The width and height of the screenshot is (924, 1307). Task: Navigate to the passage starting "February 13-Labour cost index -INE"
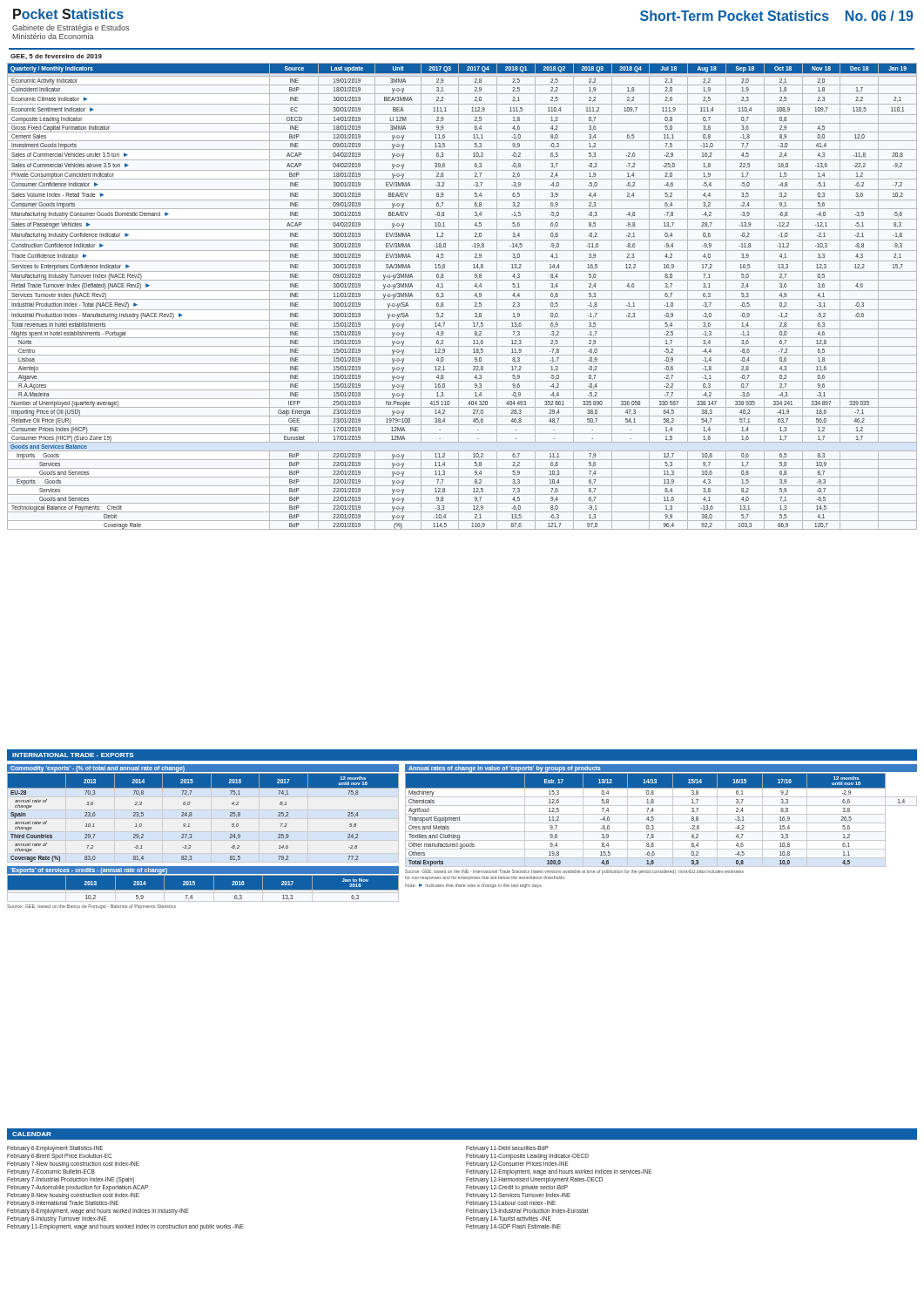click(511, 1203)
